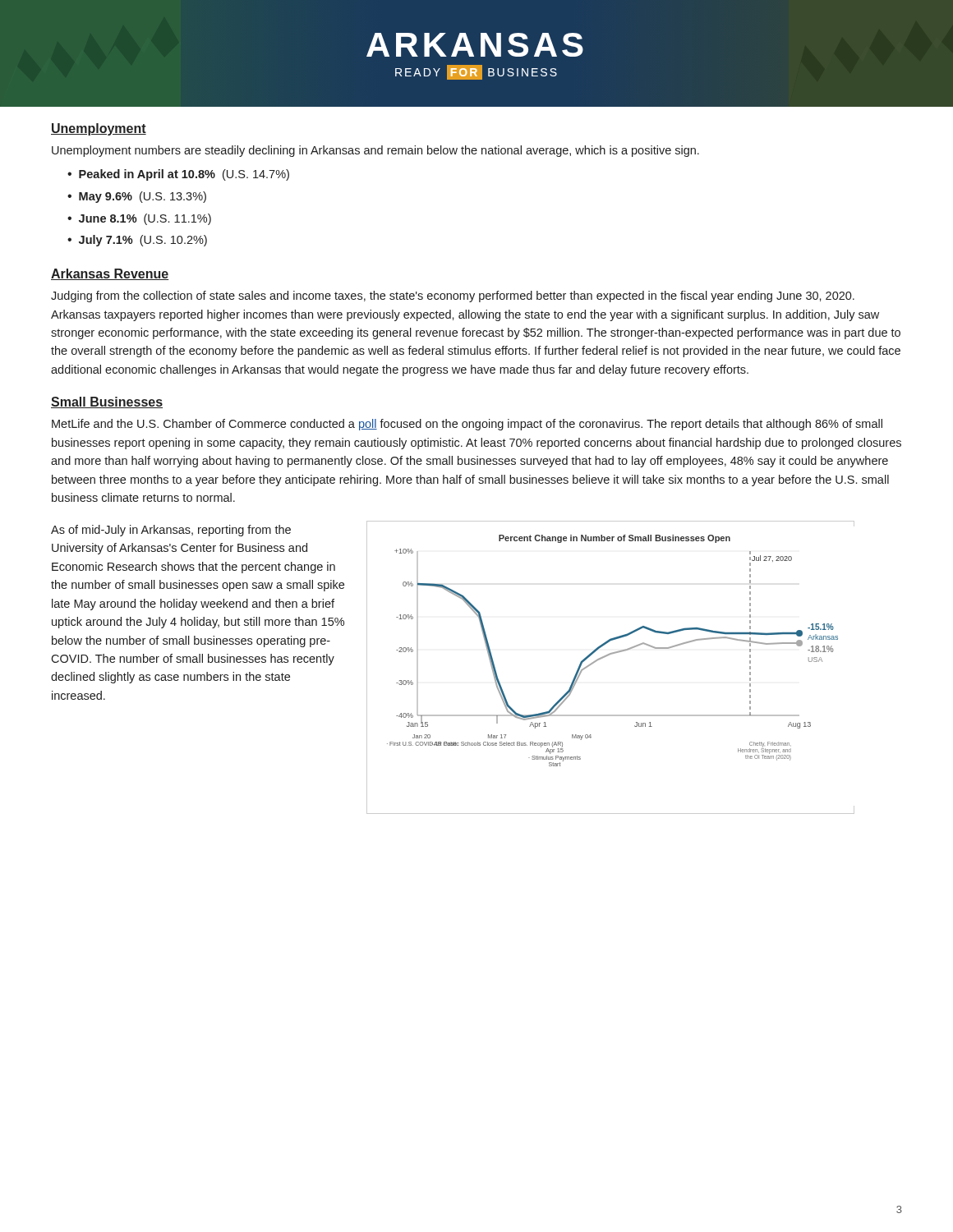953x1232 pixels.
Task: Select the element starting "Peaked in April at"
Action: click(184, 175)
